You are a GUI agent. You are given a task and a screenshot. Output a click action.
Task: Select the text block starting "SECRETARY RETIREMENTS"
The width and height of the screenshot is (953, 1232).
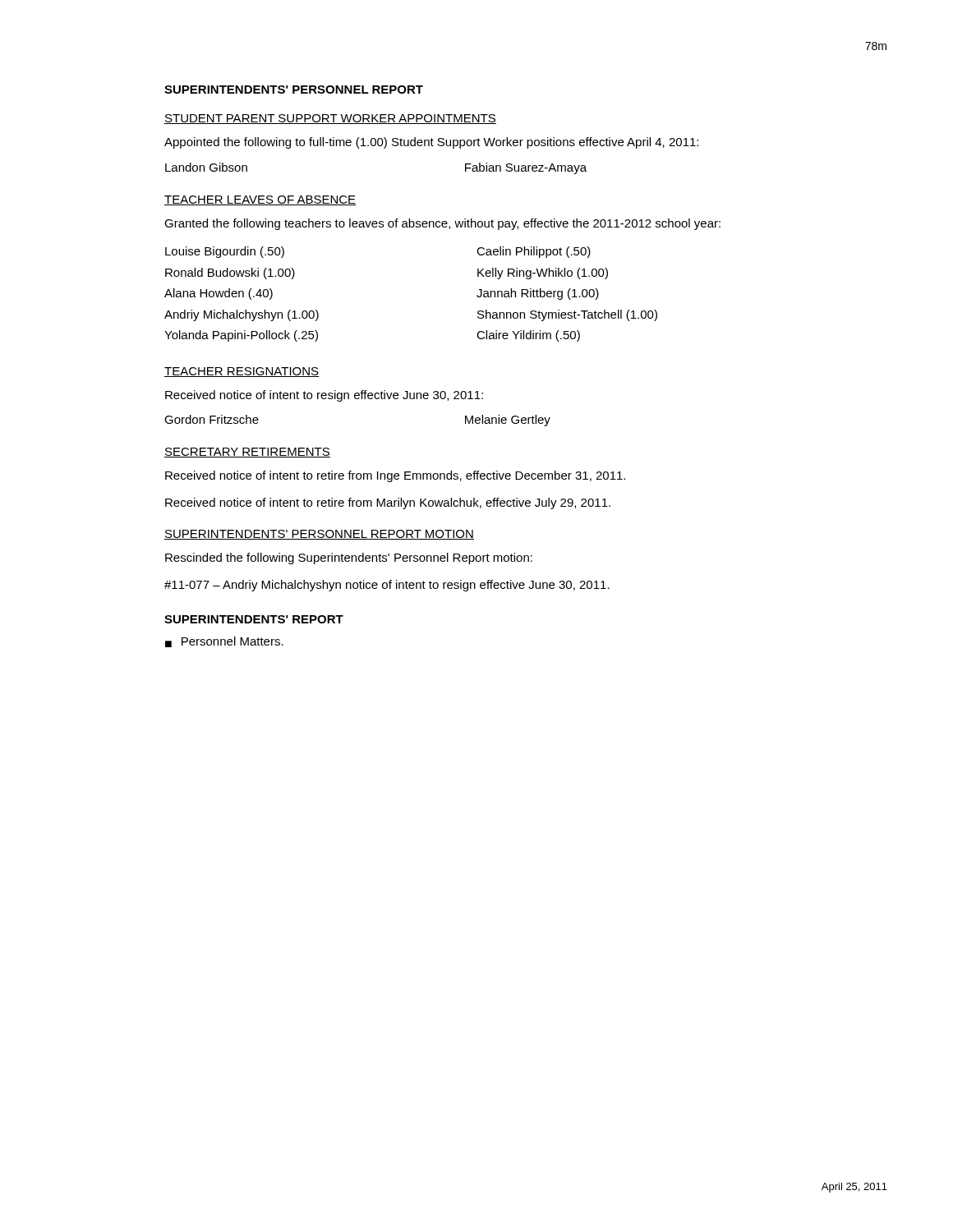click(x=247, y=451)
